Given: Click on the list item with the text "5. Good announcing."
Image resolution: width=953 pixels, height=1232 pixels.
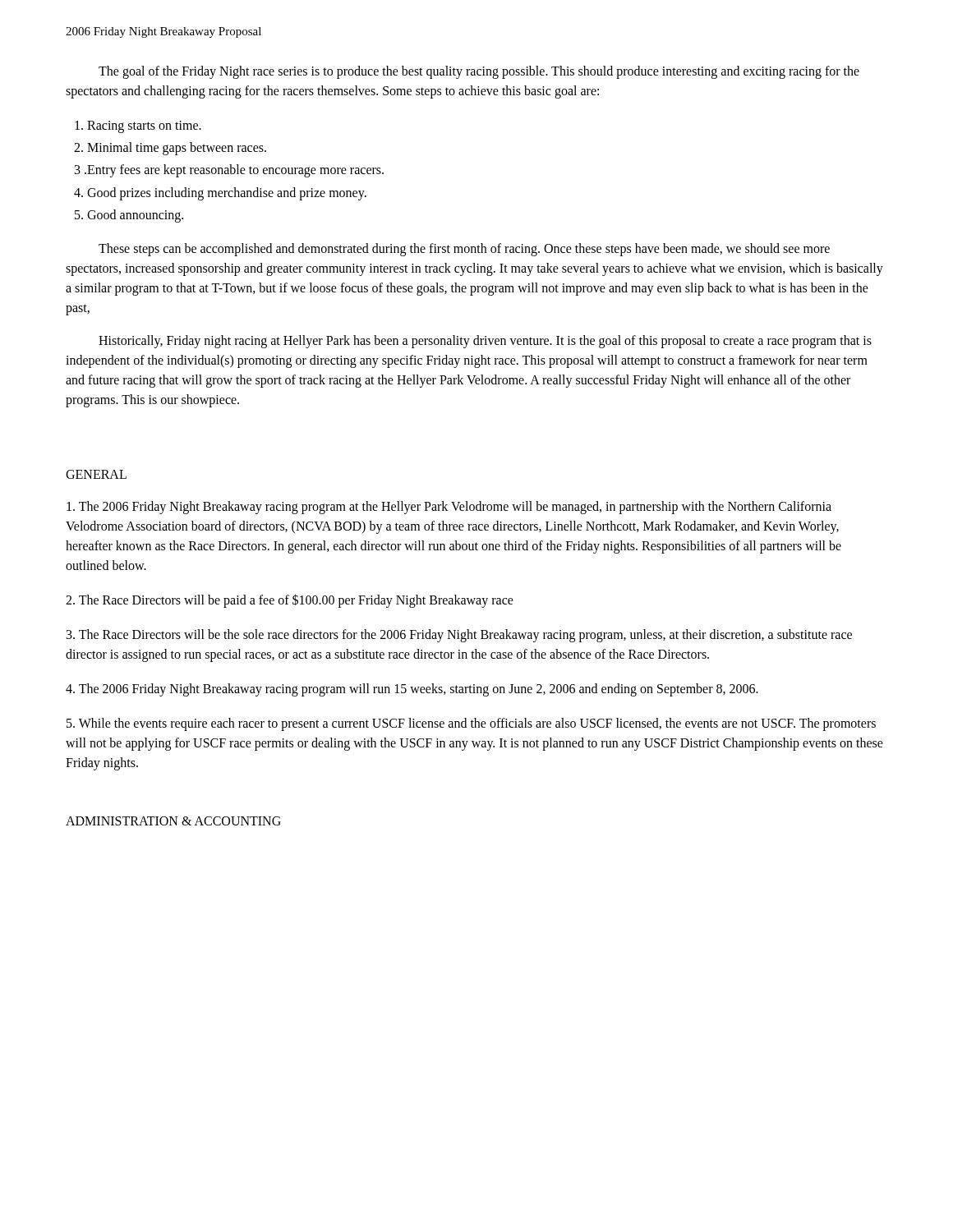Looking at the screenshot, I should (129, 215).
